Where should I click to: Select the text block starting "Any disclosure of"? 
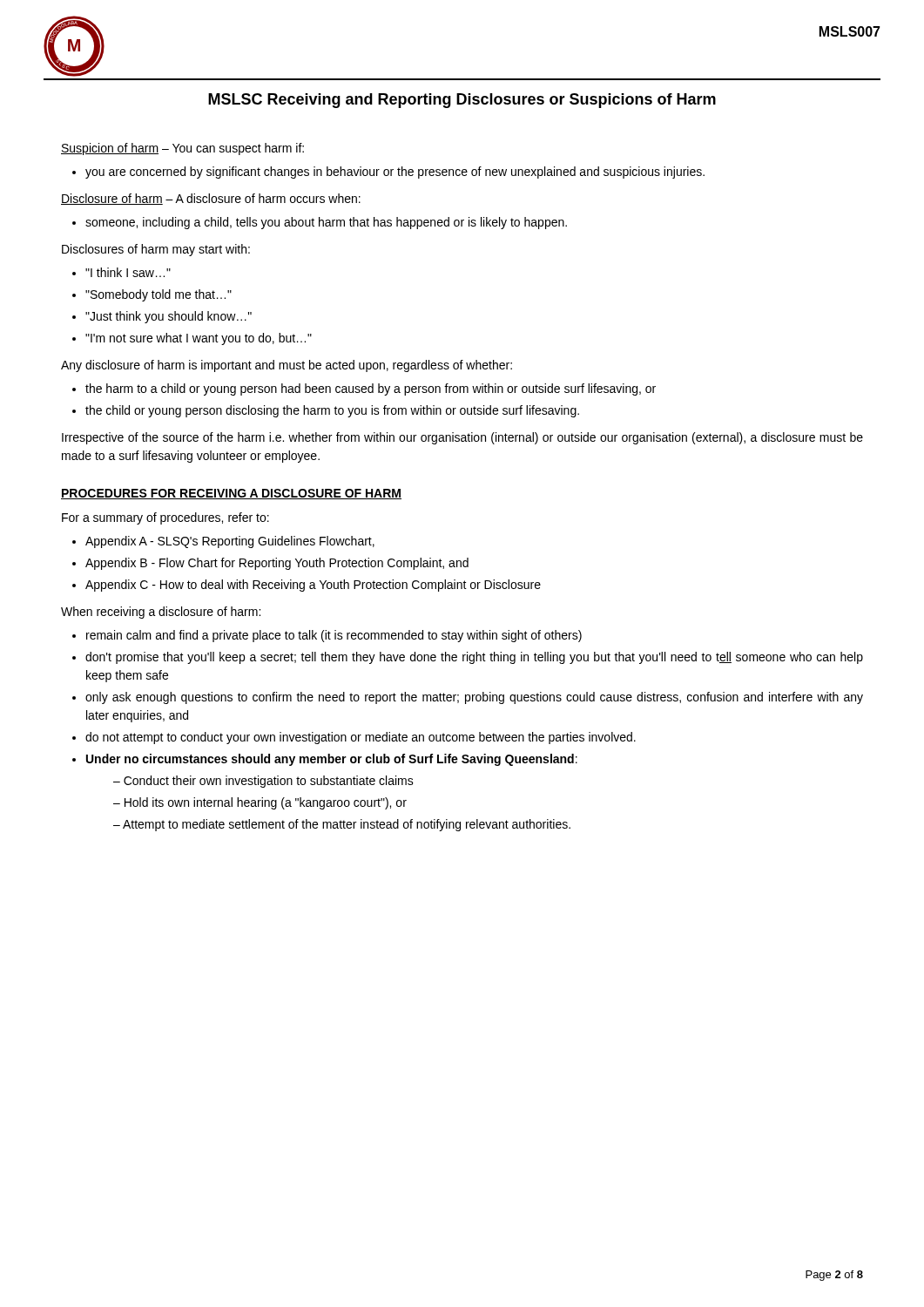(287, 365)
